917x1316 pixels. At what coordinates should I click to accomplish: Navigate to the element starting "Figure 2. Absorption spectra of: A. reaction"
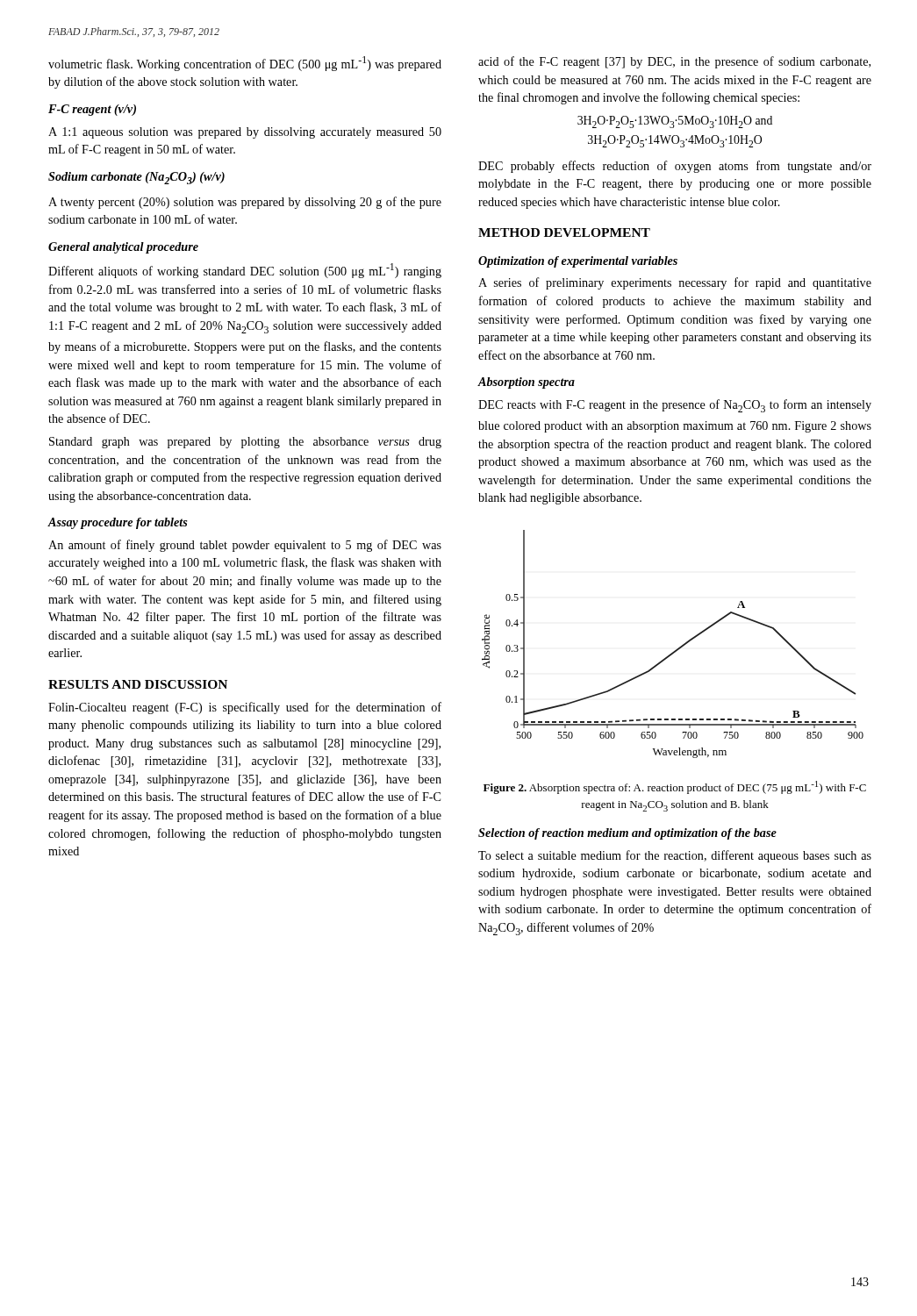point(675,795)
